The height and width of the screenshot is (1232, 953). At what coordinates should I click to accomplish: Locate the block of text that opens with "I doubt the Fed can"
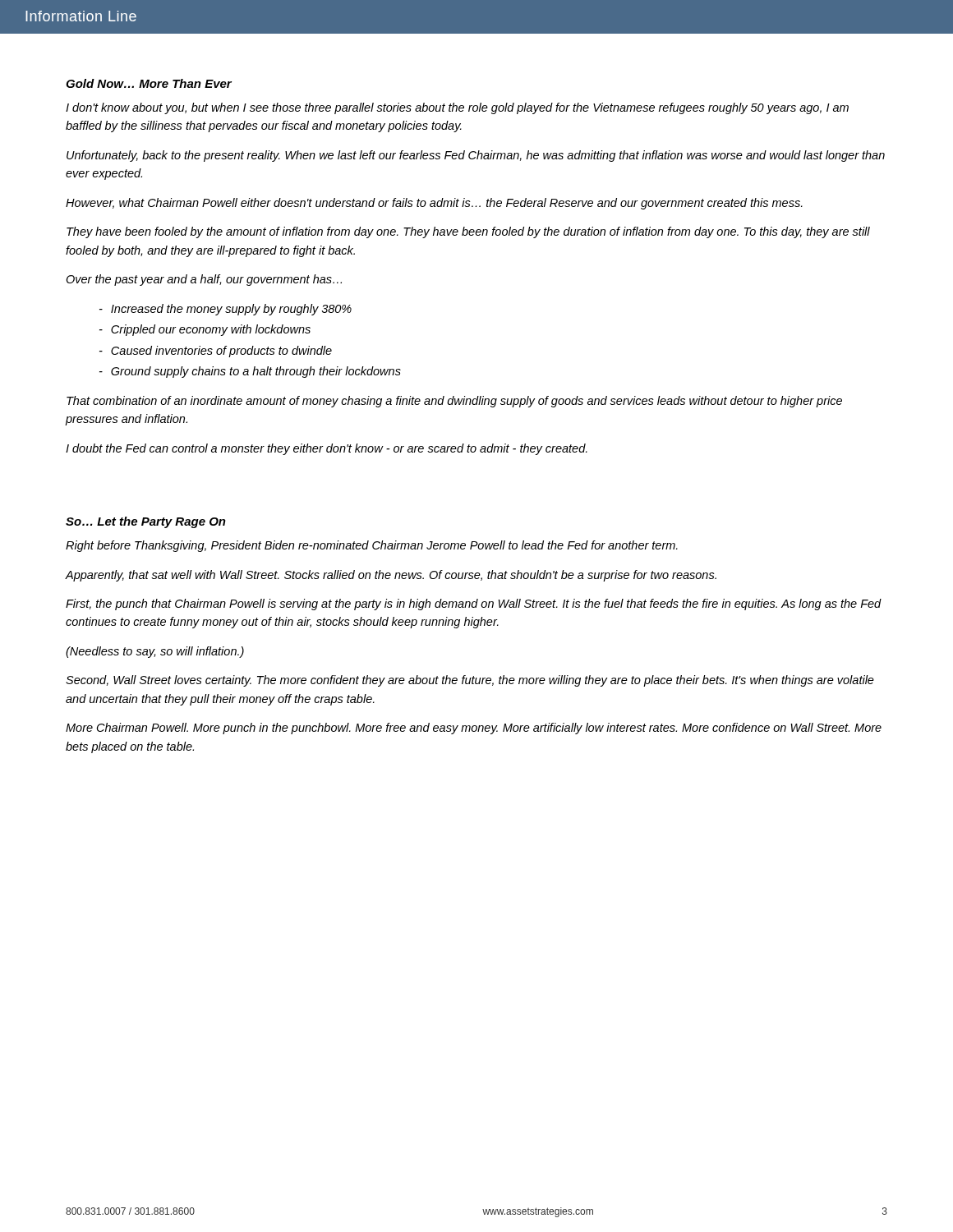coord(327,448)
